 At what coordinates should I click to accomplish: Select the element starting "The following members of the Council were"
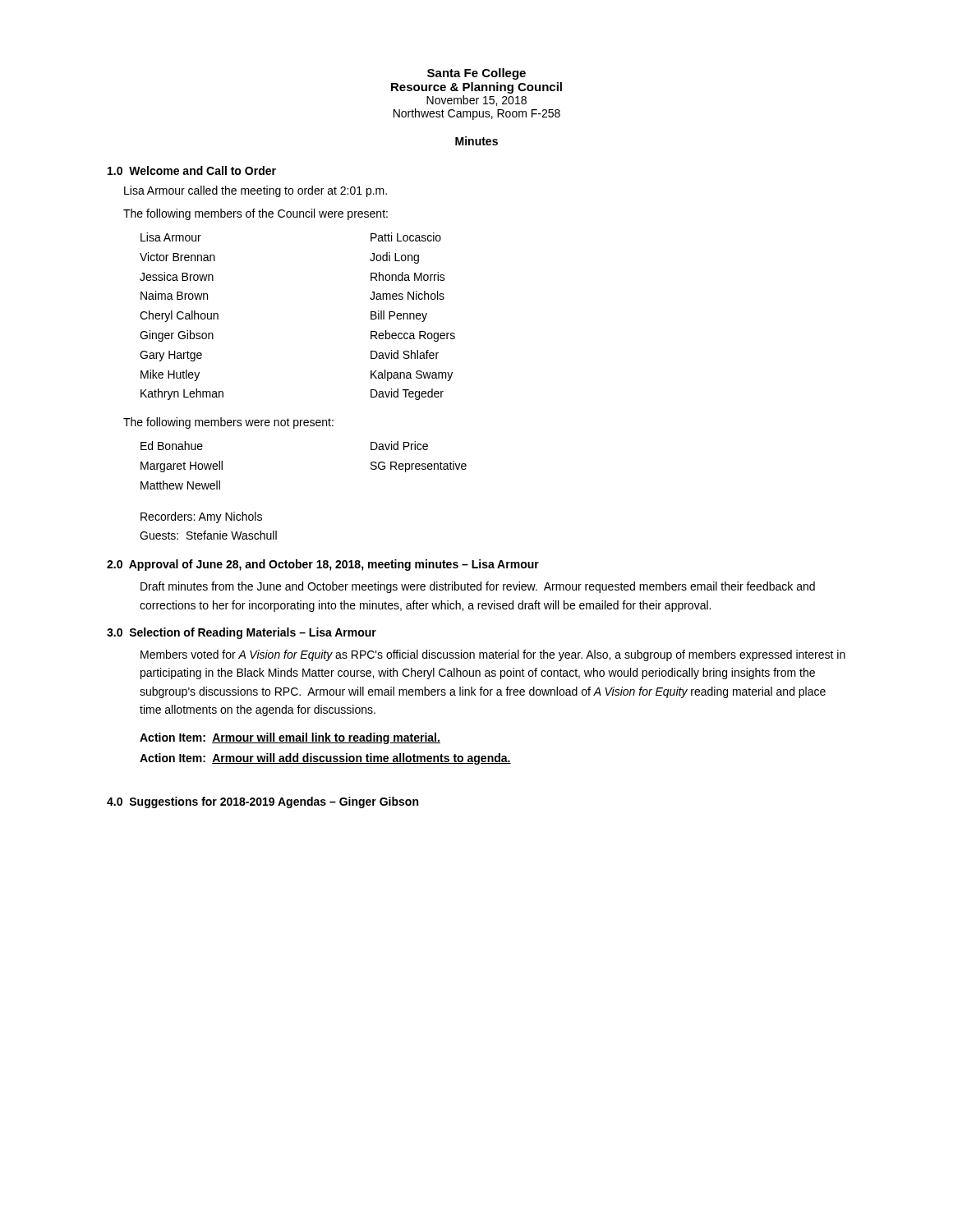(256, 214)
